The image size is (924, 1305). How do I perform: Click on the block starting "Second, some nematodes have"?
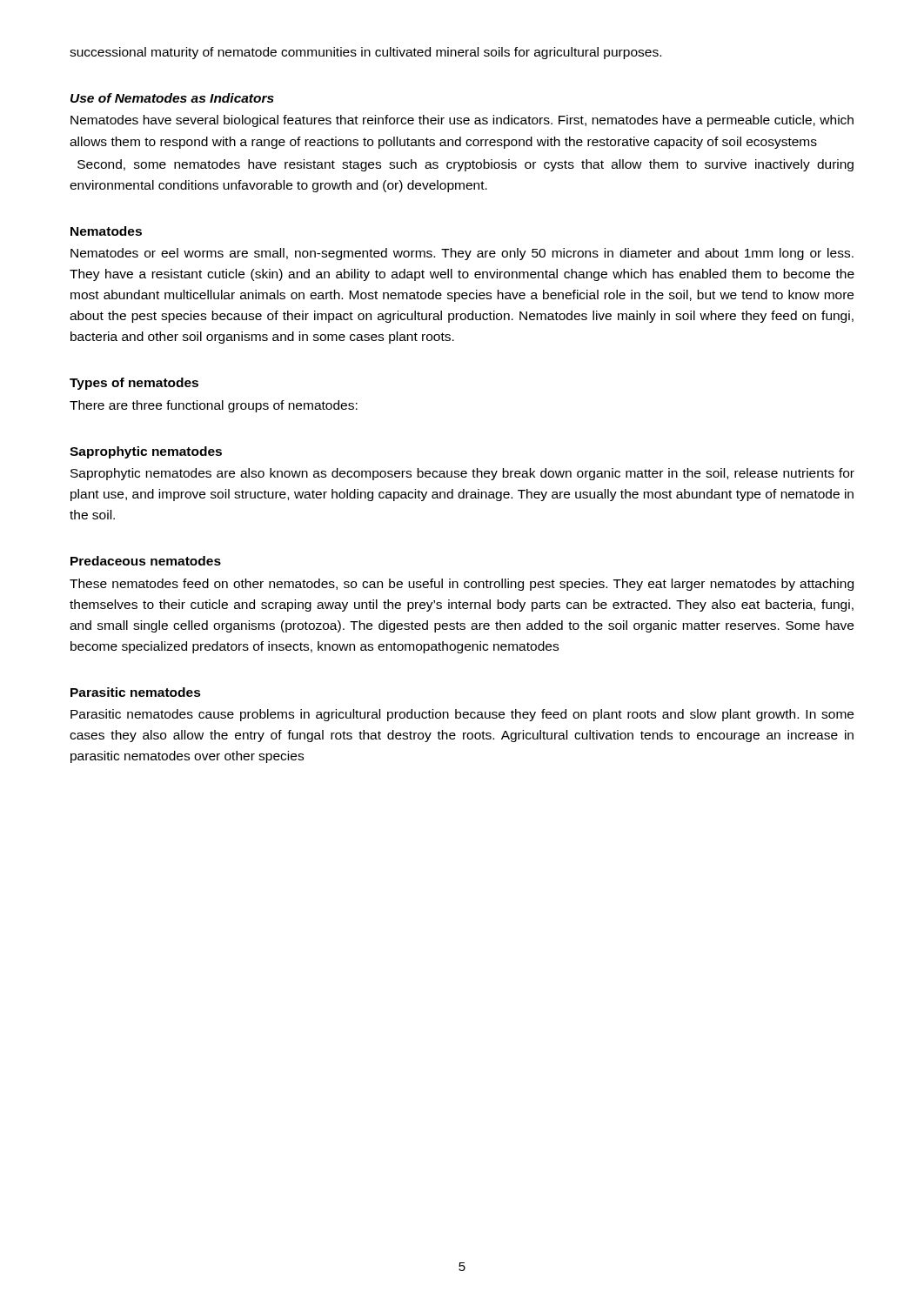(x=462, y=174)
